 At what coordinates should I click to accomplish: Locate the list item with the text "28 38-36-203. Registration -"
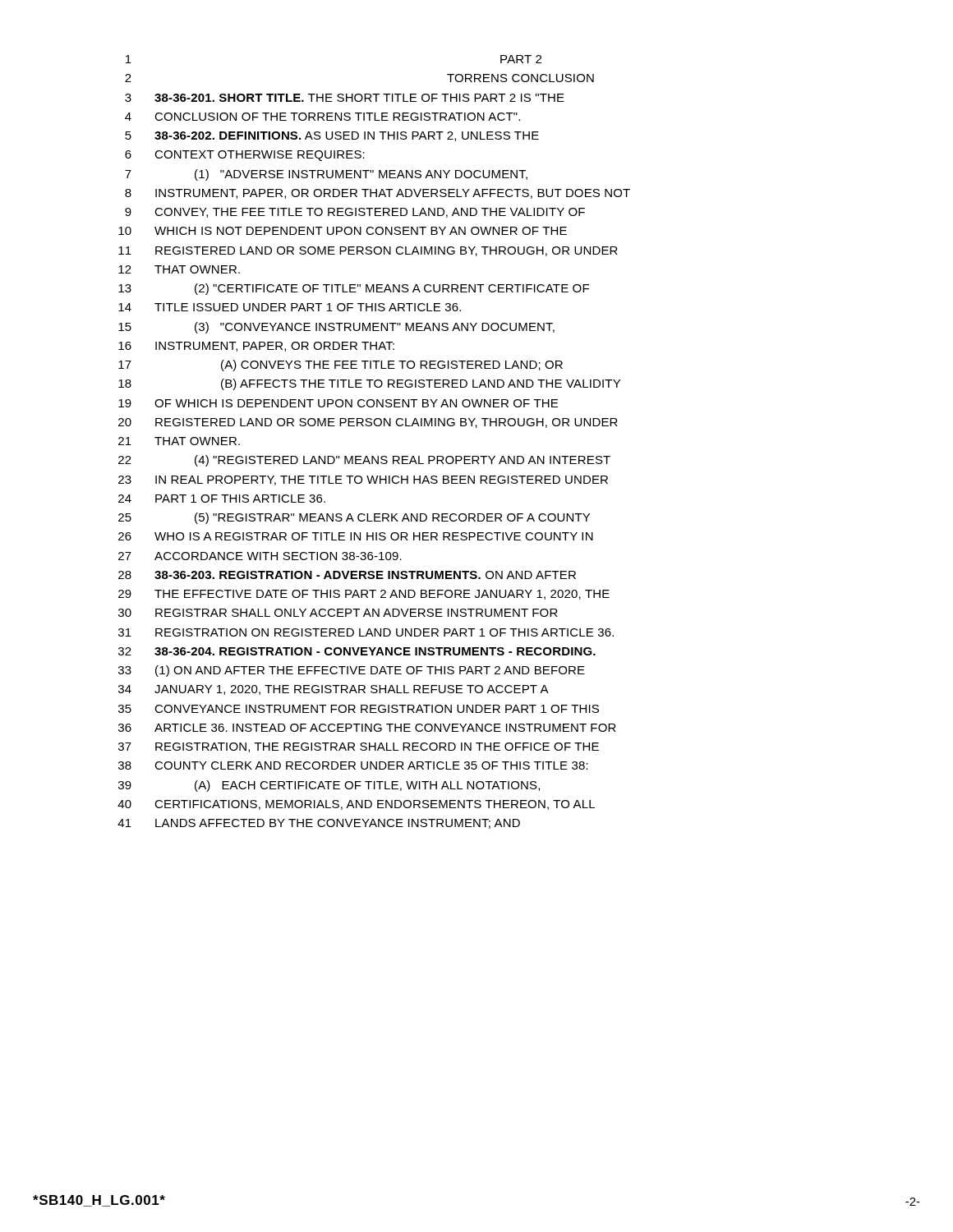tap(493, 574)
